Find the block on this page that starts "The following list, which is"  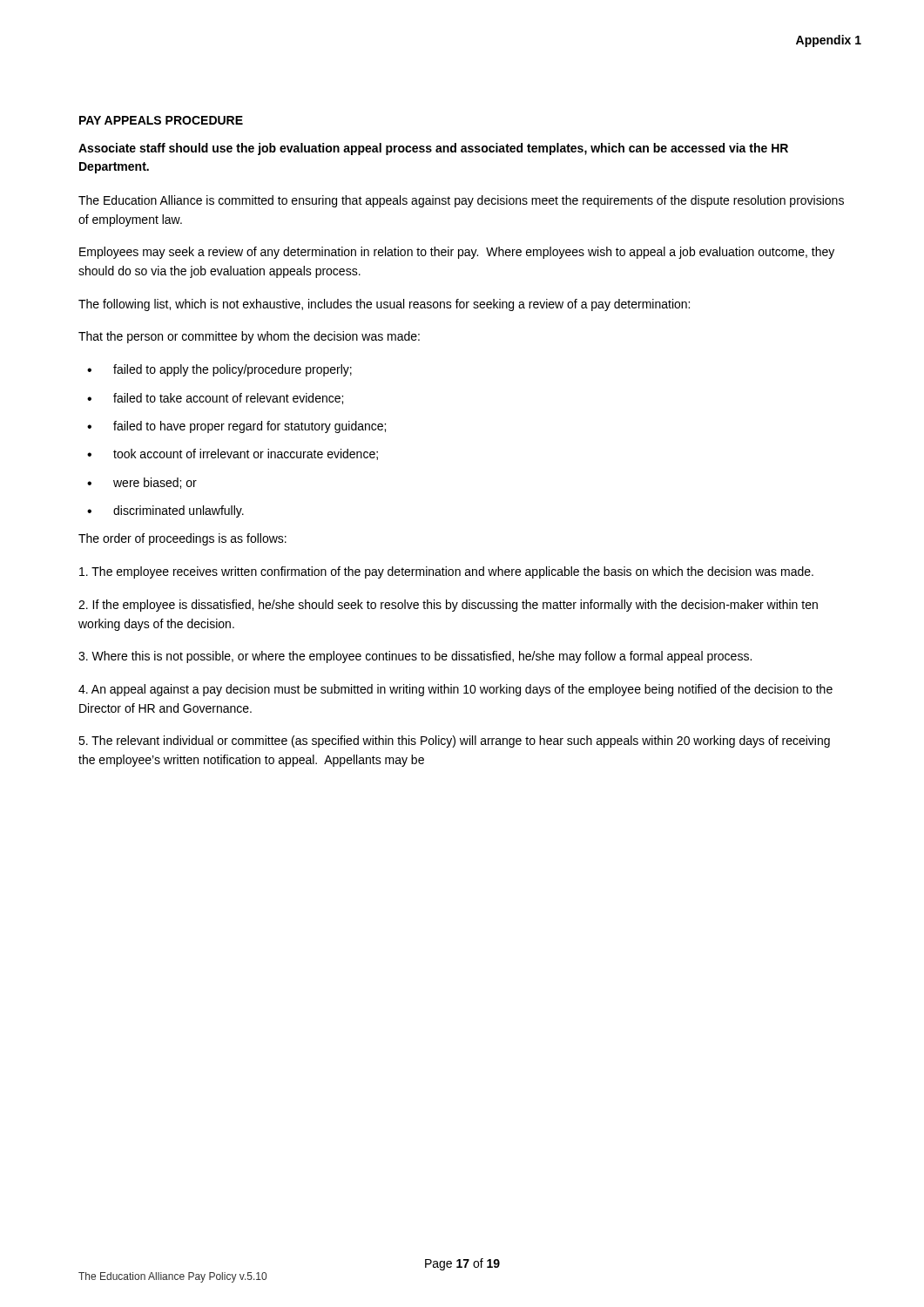click(x=385, y=304)
